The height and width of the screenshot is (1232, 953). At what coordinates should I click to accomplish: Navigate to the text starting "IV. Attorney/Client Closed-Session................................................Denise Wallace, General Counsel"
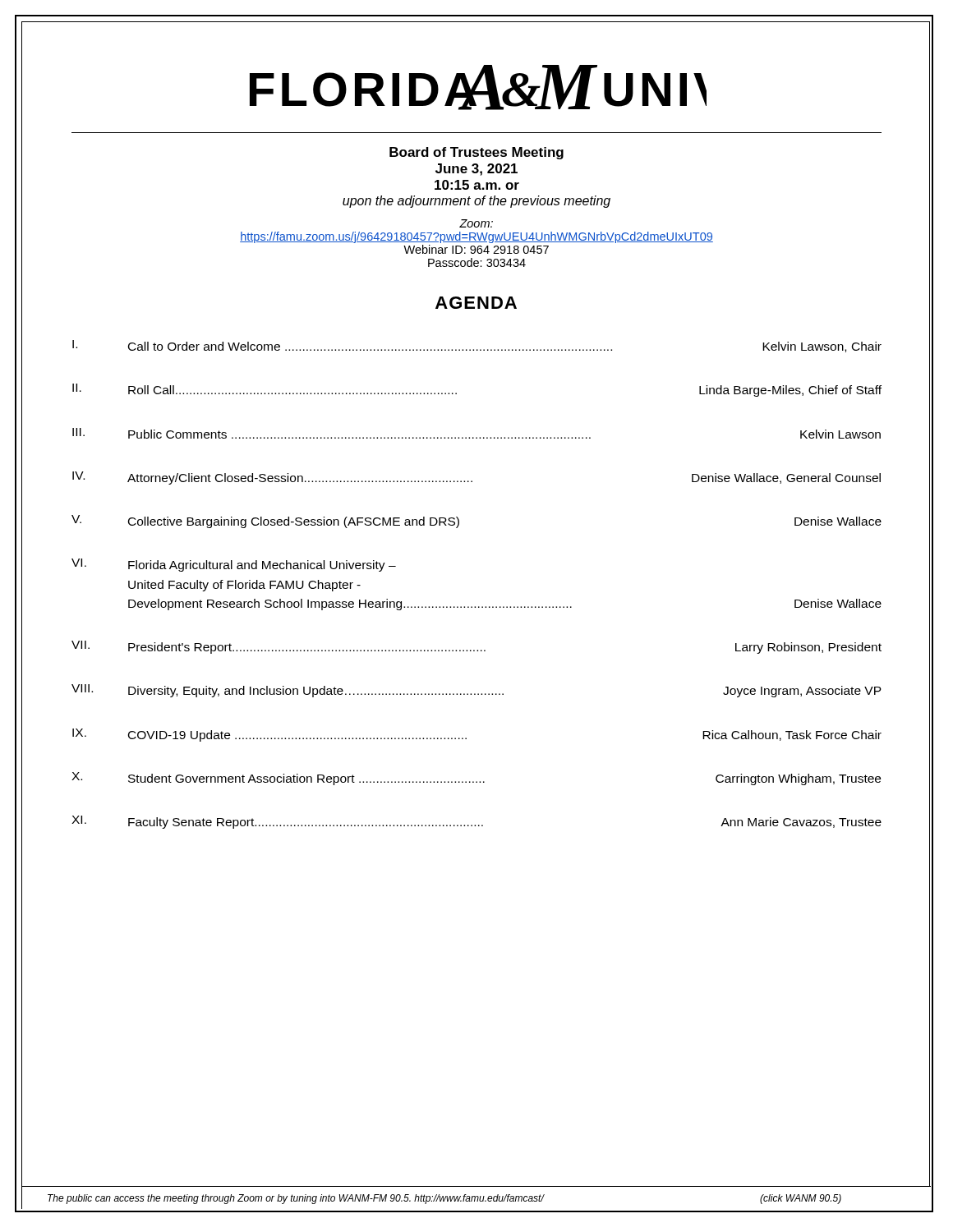(476, 477)
